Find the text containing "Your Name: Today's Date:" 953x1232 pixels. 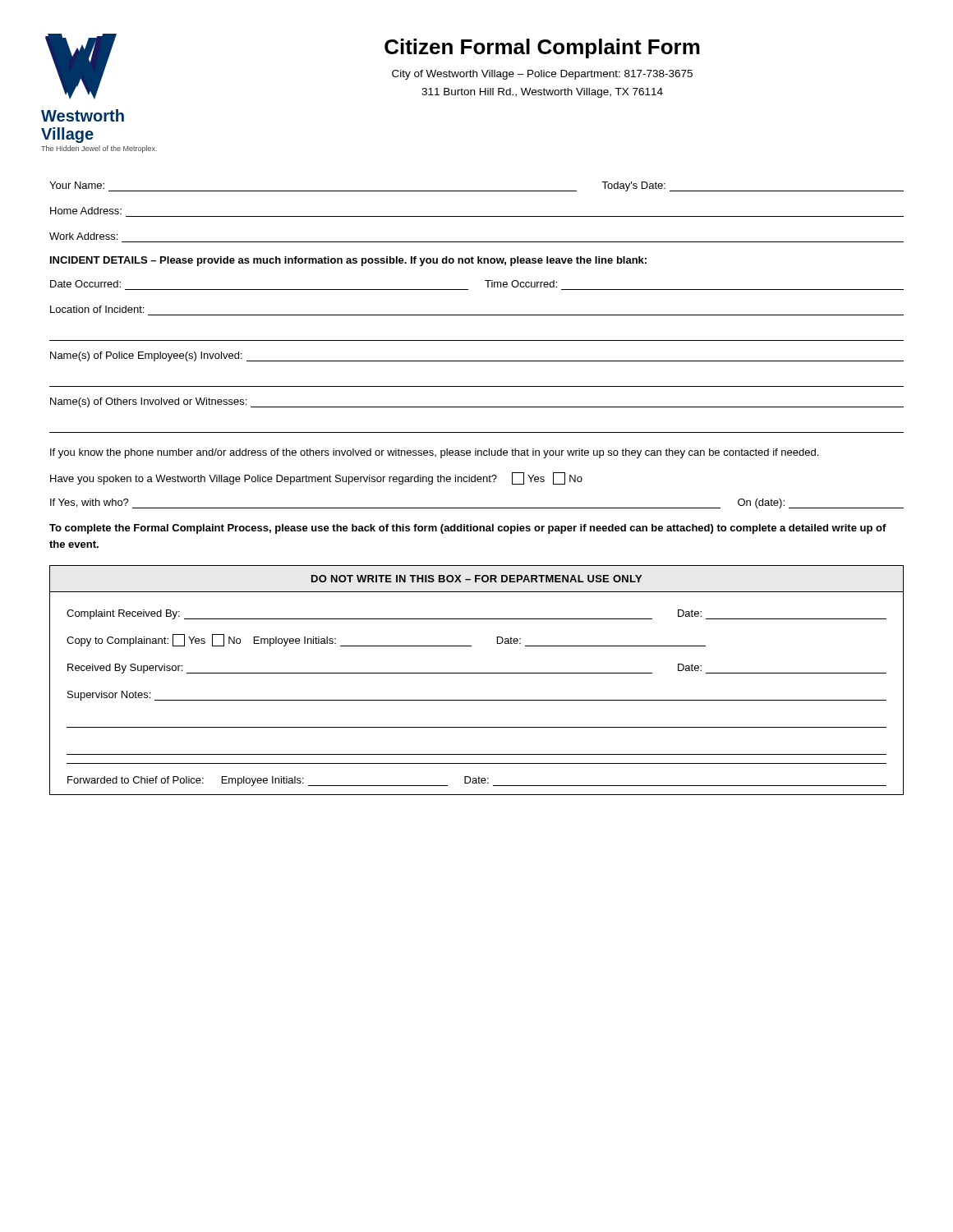[x=476, y=184]
